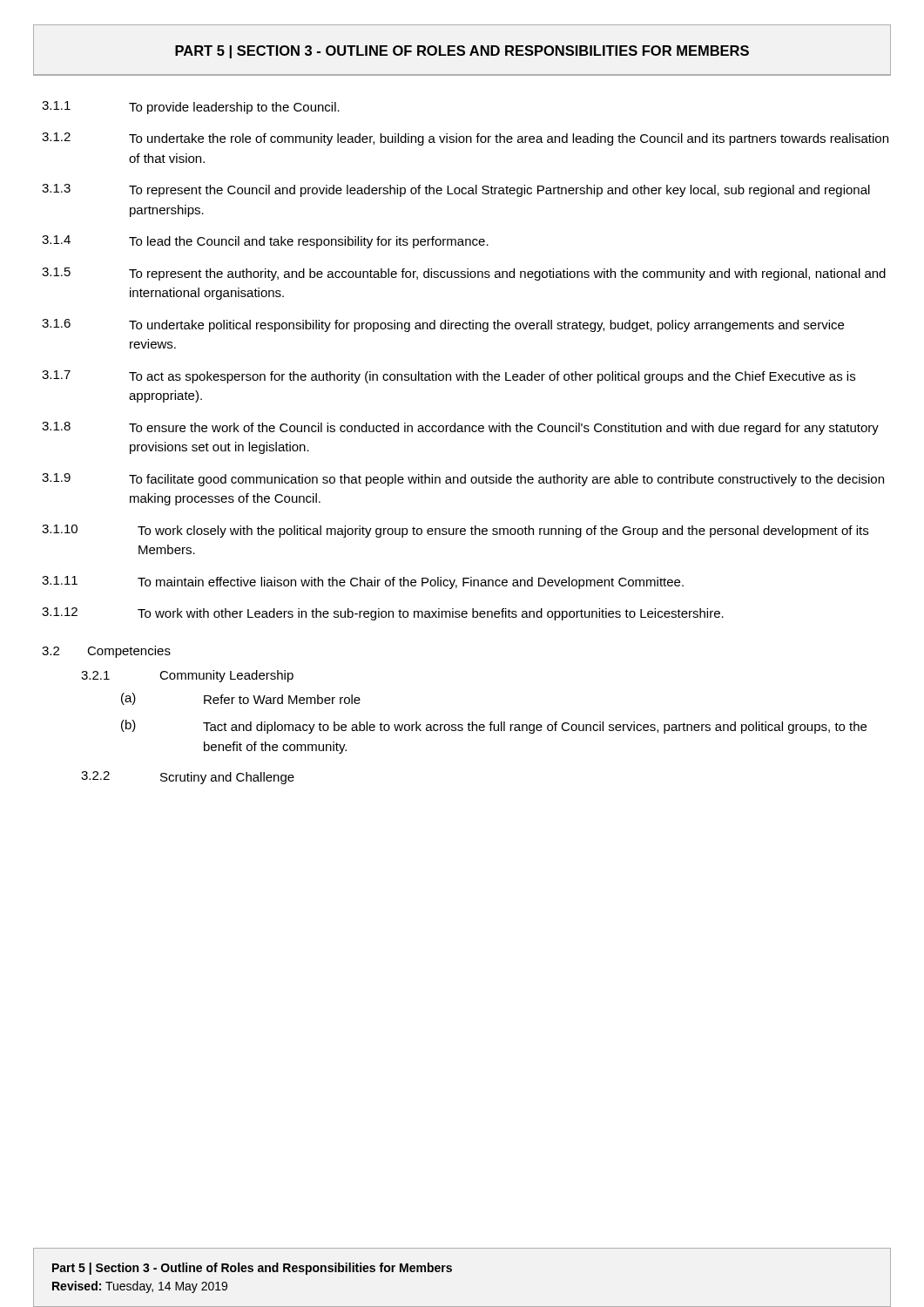This screenshot has width=924, height=1307.
Task: Click on the text block starting "3.1.8 To ensure"
Action: (x=462, y=438)
